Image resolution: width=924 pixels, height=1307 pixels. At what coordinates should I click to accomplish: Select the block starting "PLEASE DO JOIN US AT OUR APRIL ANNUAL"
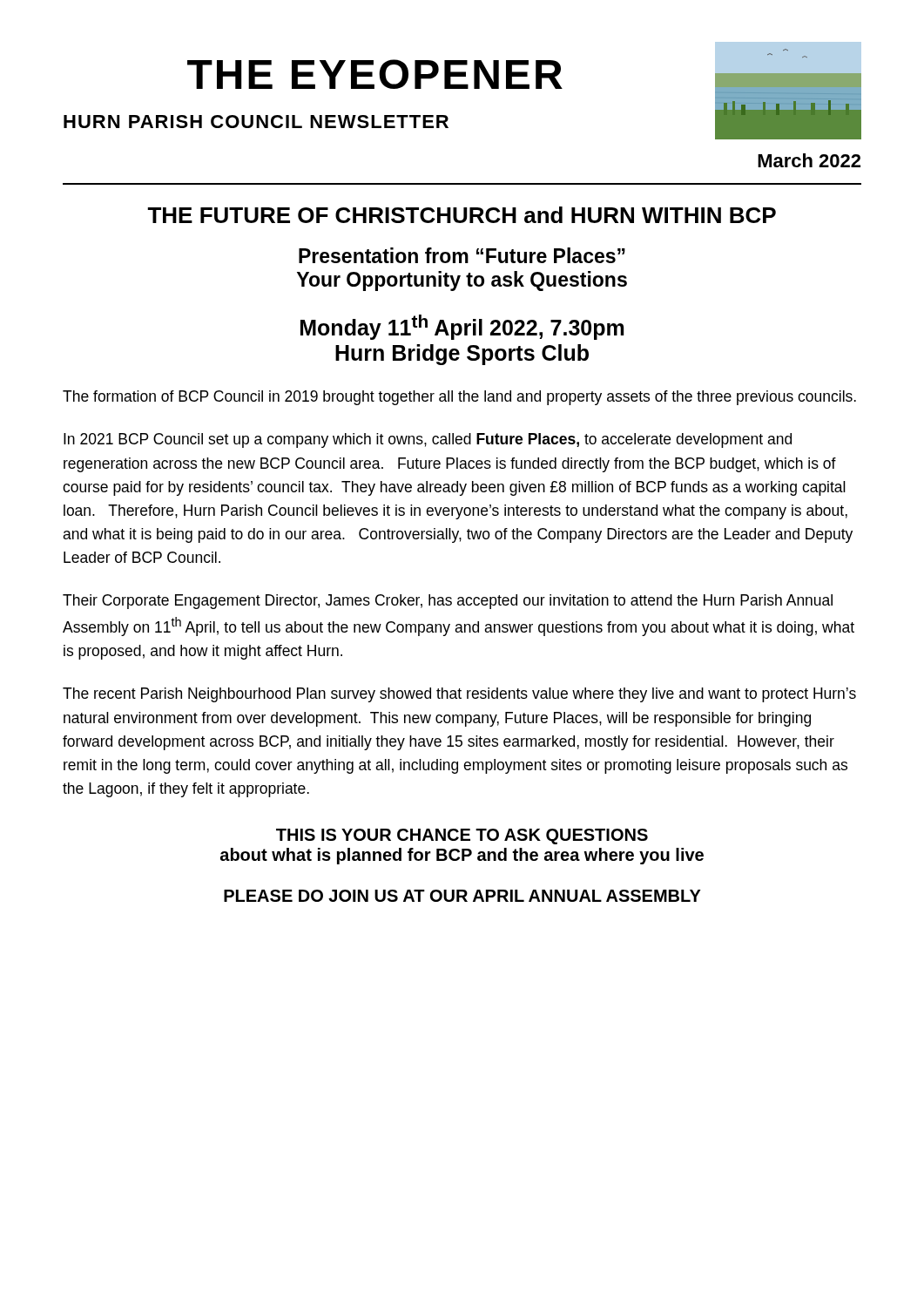(x=462, y=896)
